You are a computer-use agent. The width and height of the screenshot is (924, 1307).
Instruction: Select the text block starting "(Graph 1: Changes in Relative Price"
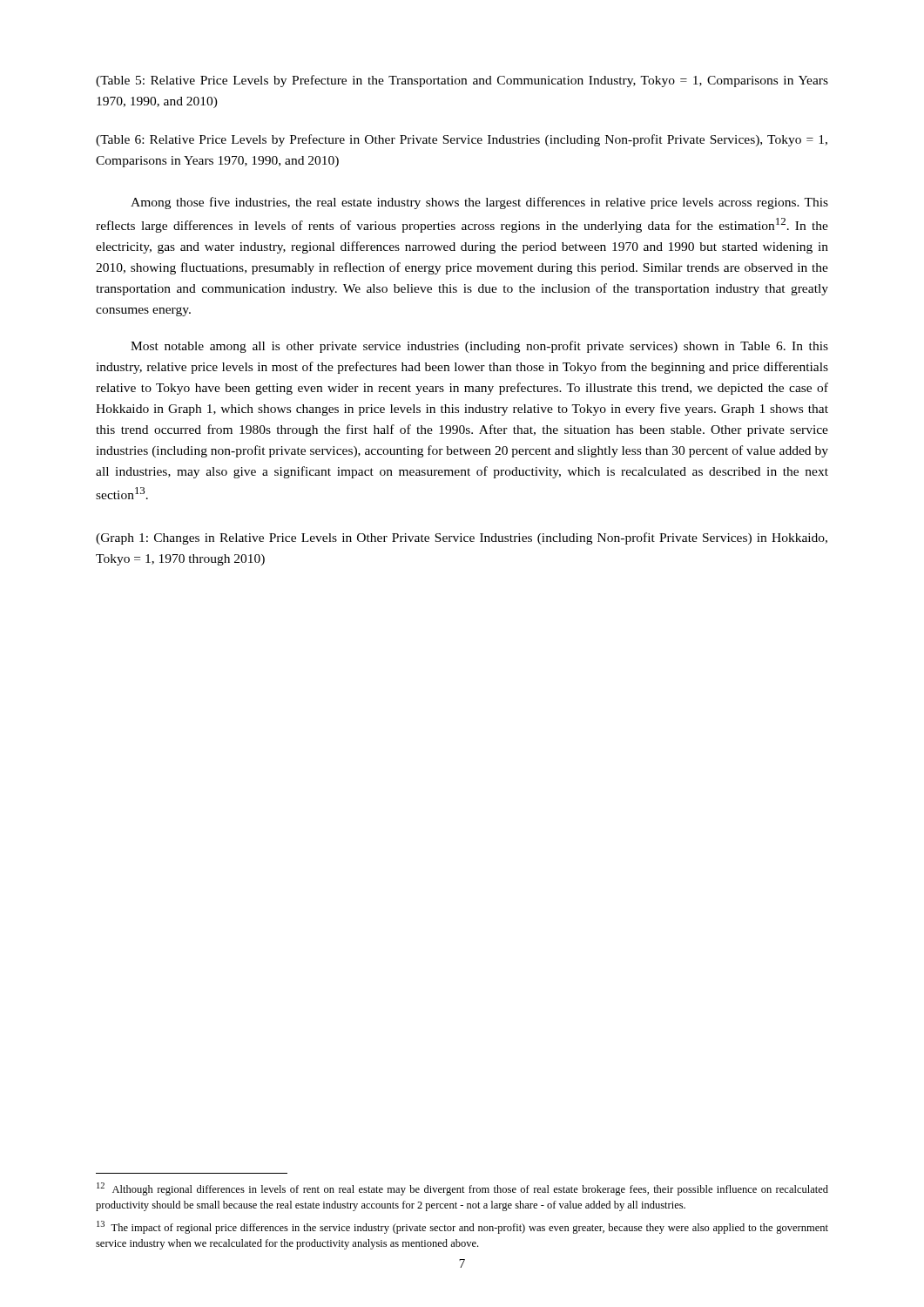pos(462,547)
